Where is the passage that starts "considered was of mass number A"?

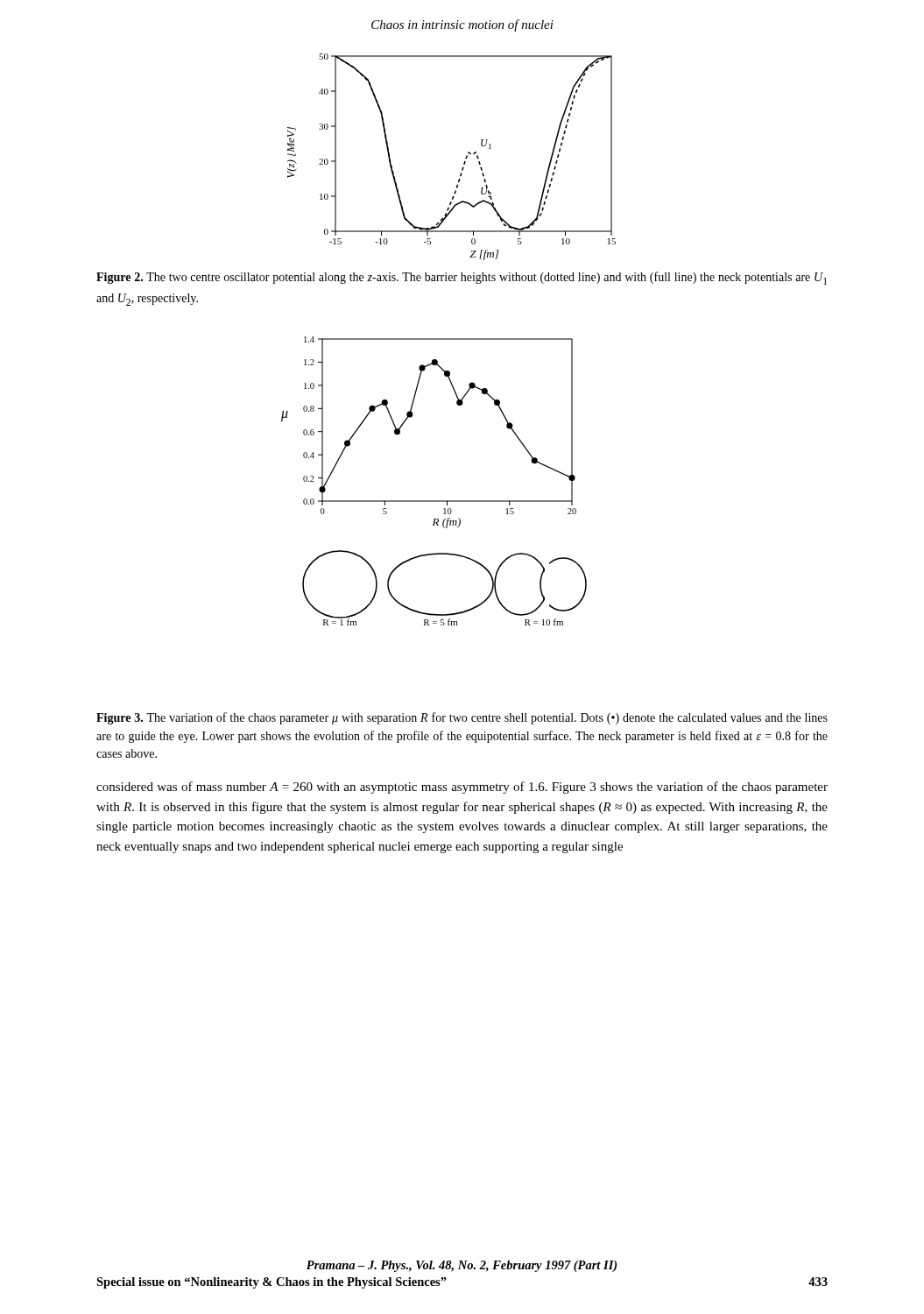point(462,817)
